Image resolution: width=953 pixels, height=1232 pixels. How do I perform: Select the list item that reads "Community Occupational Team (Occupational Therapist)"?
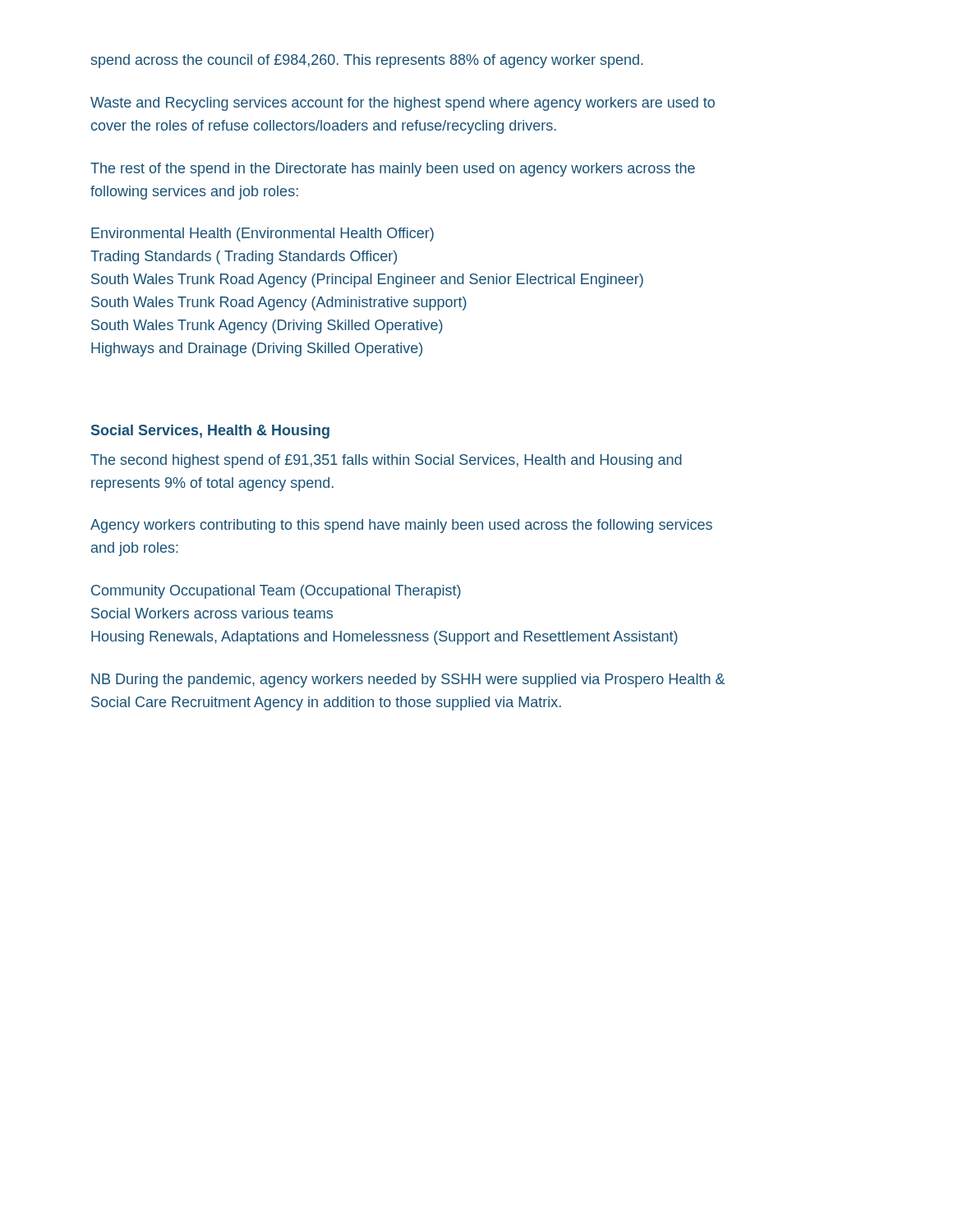276,591
